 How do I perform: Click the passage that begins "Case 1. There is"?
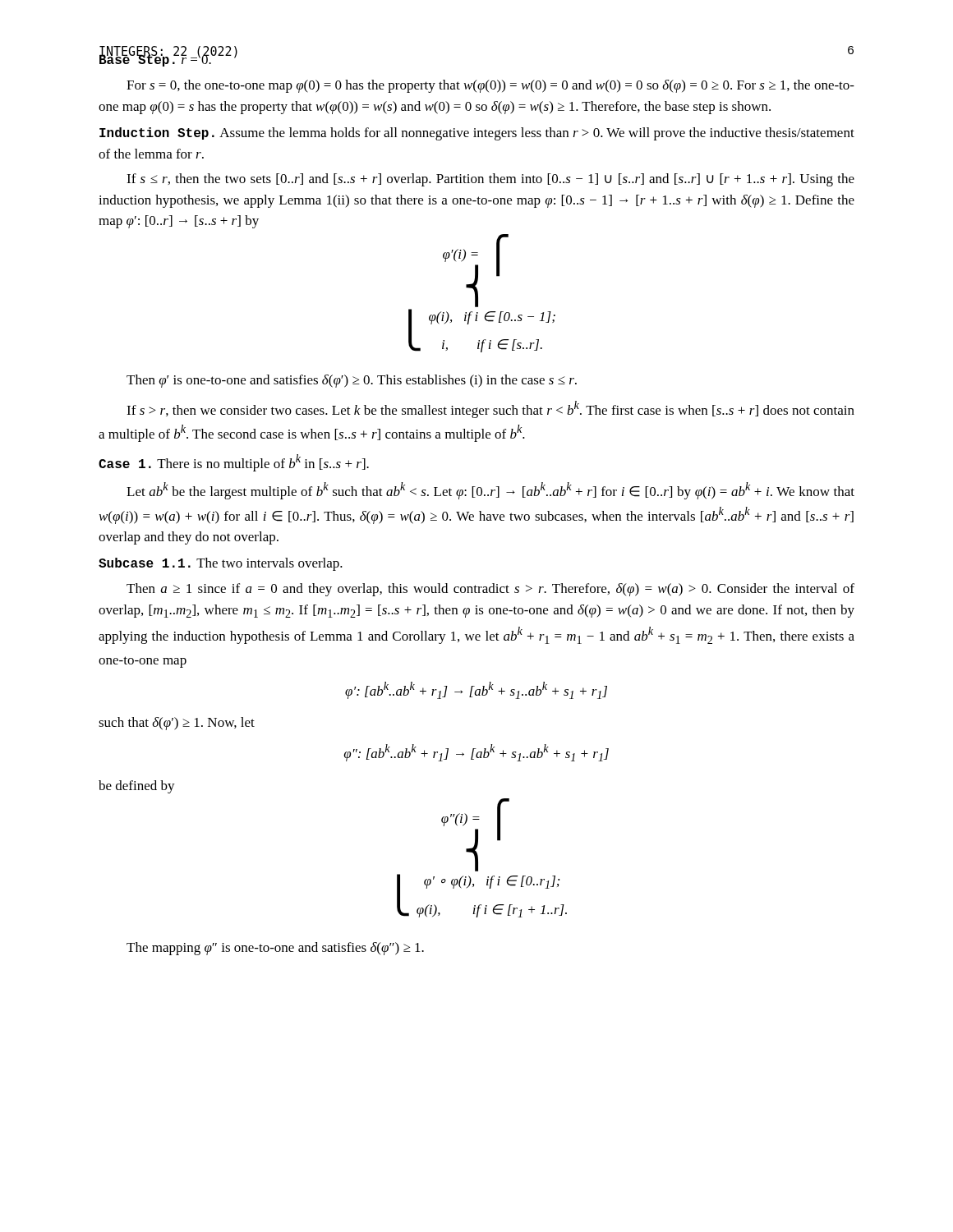[x=234, y=462]
